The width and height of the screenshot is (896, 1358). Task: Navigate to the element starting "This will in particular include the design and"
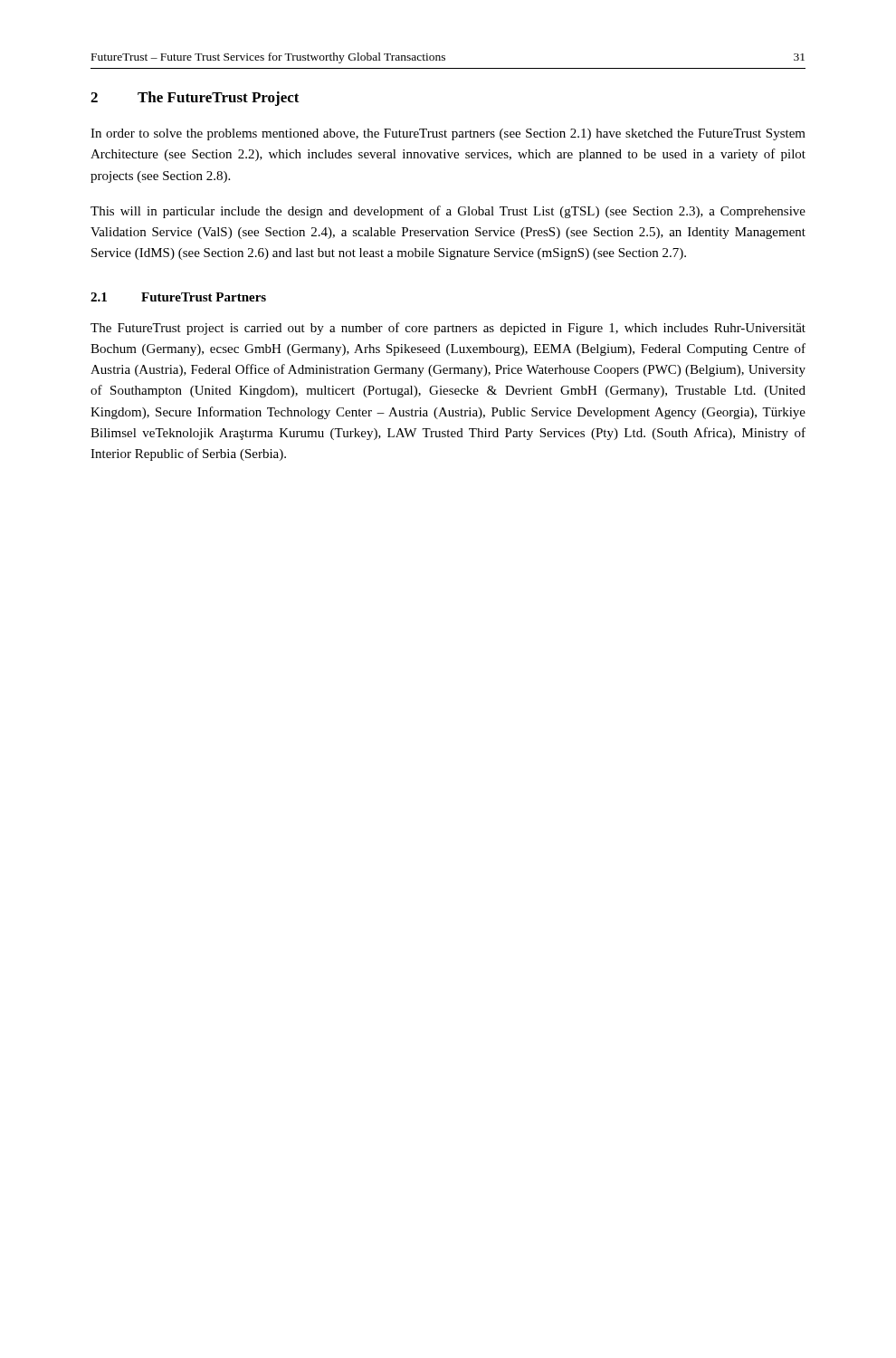[x=448, y=232]
